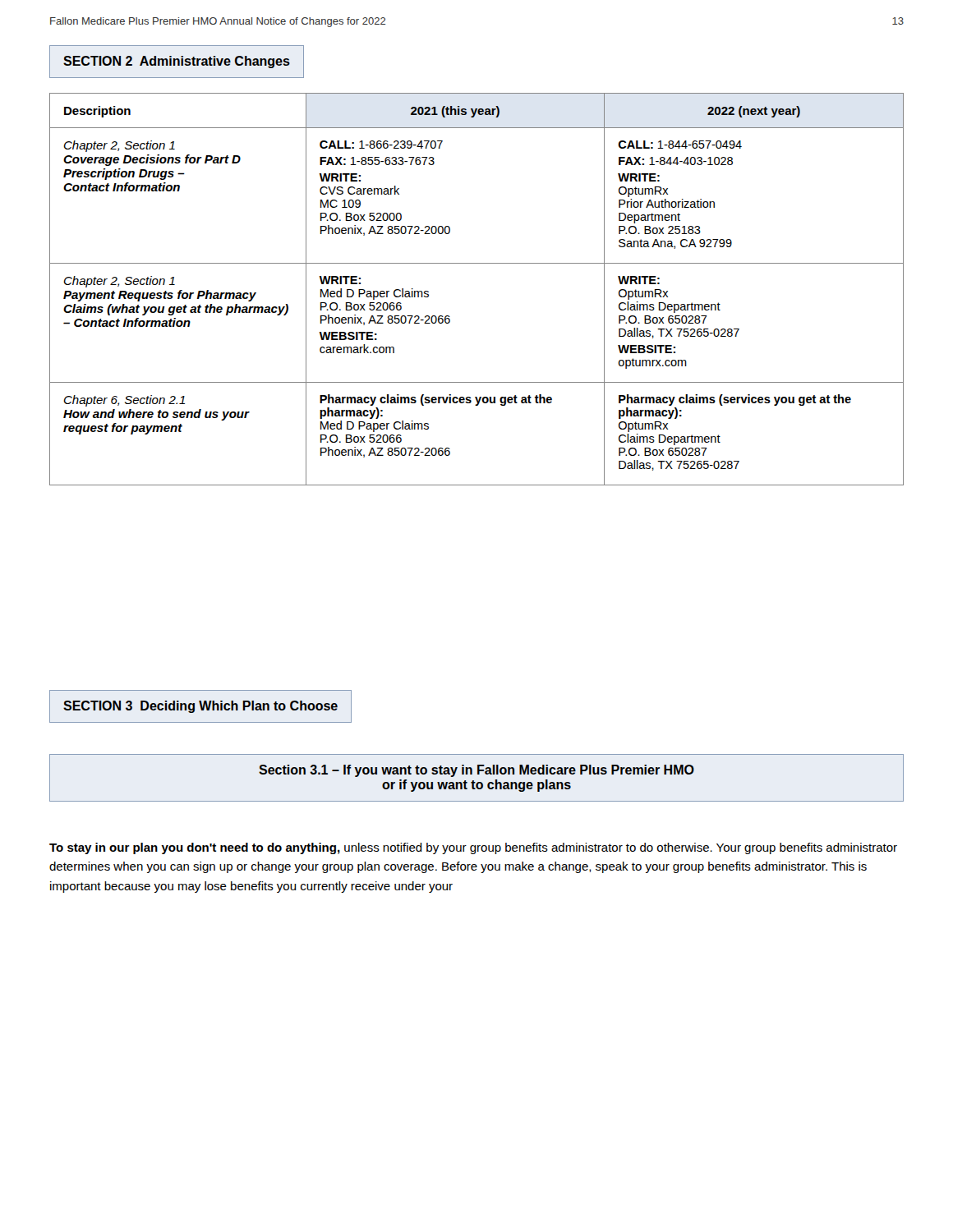Select the section header that reads "SECTION 3 Deciding Which Plan to Choose"
953x1232 pixels.
pos(201,706)
